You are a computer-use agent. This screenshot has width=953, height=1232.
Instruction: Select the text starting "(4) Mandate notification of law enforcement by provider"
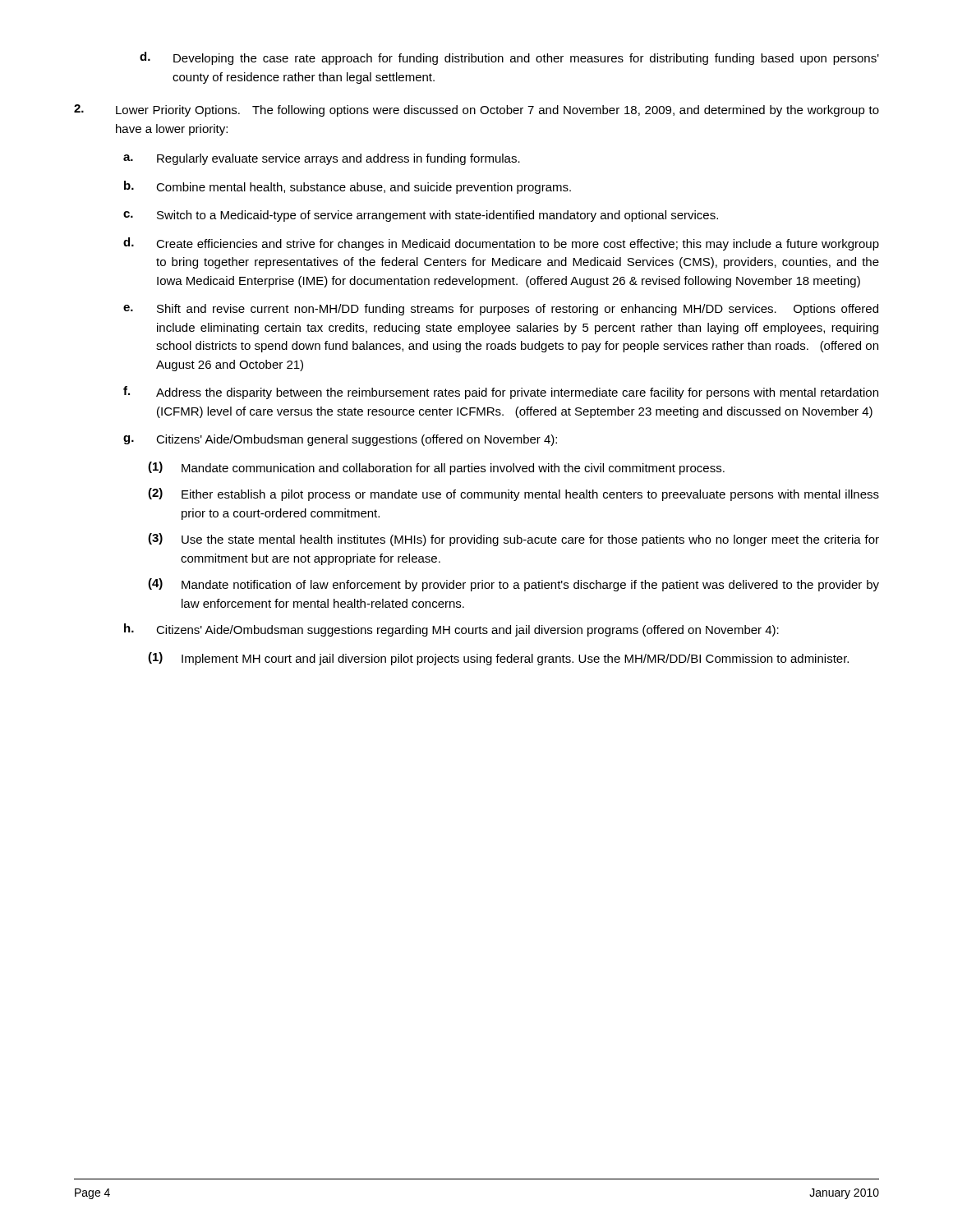click(x=513, y=594)
